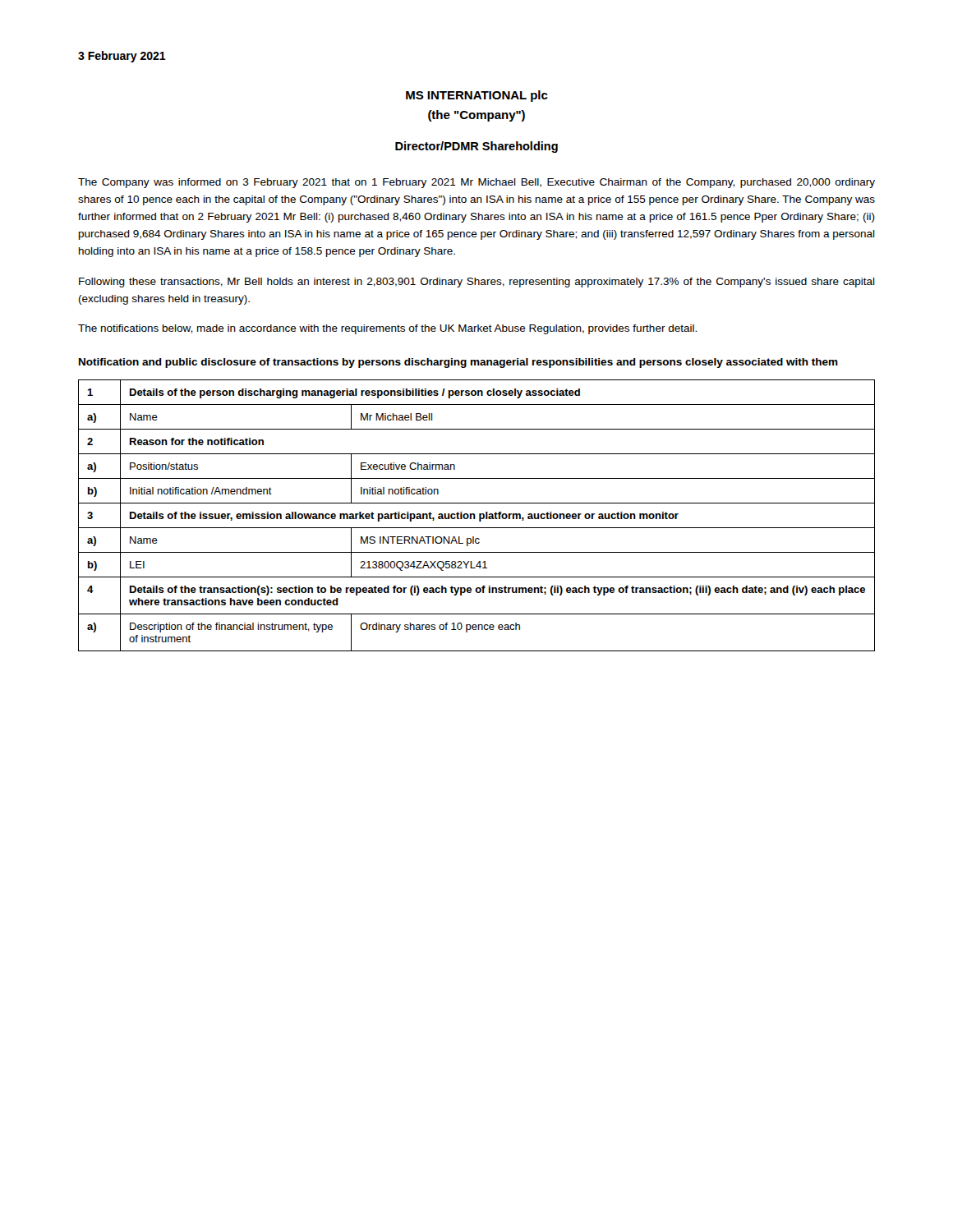Navigate to the block starting "Director/PDMR Shareholding"

point(476,146)
